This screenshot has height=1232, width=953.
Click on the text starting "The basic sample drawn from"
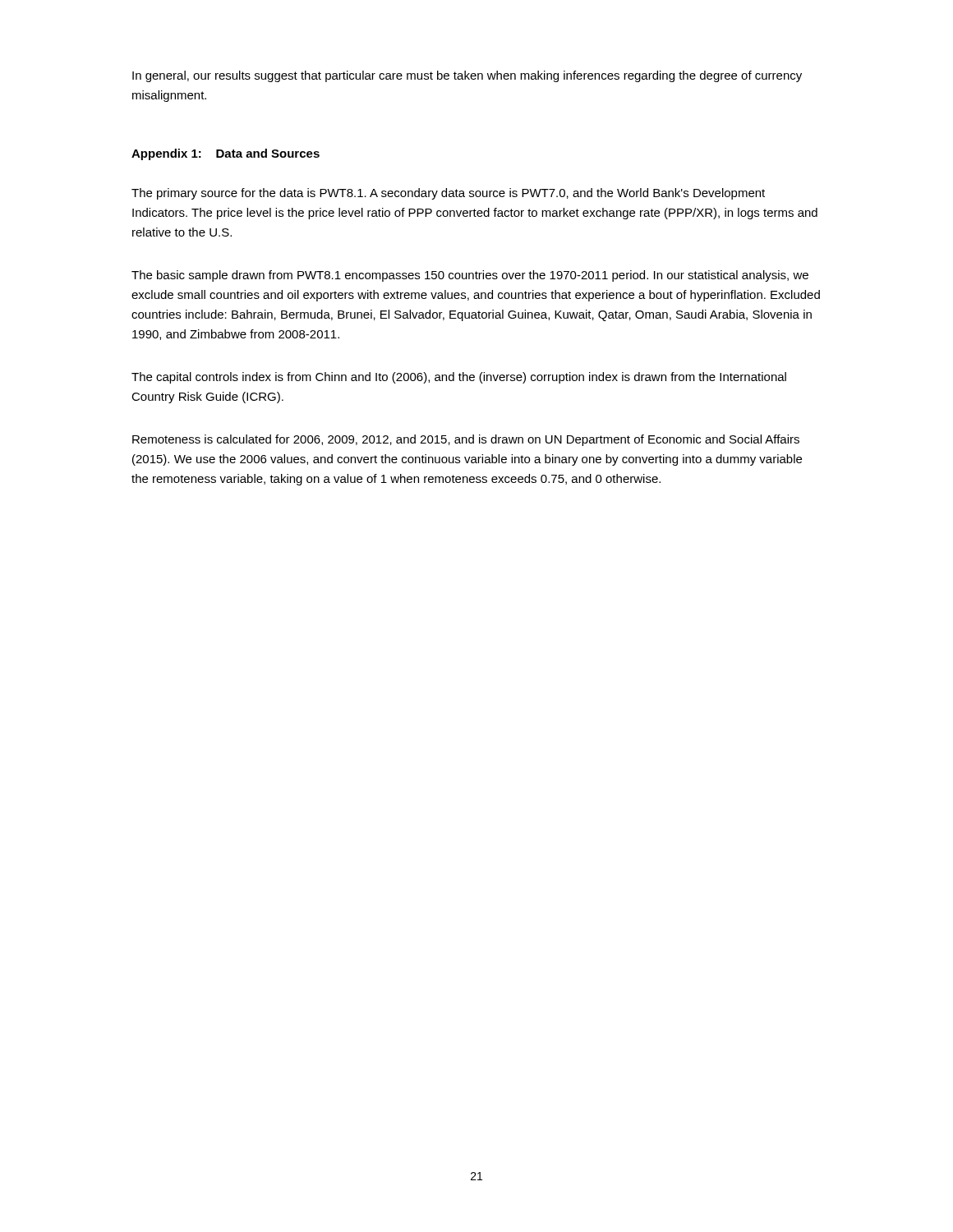point(476,304)
